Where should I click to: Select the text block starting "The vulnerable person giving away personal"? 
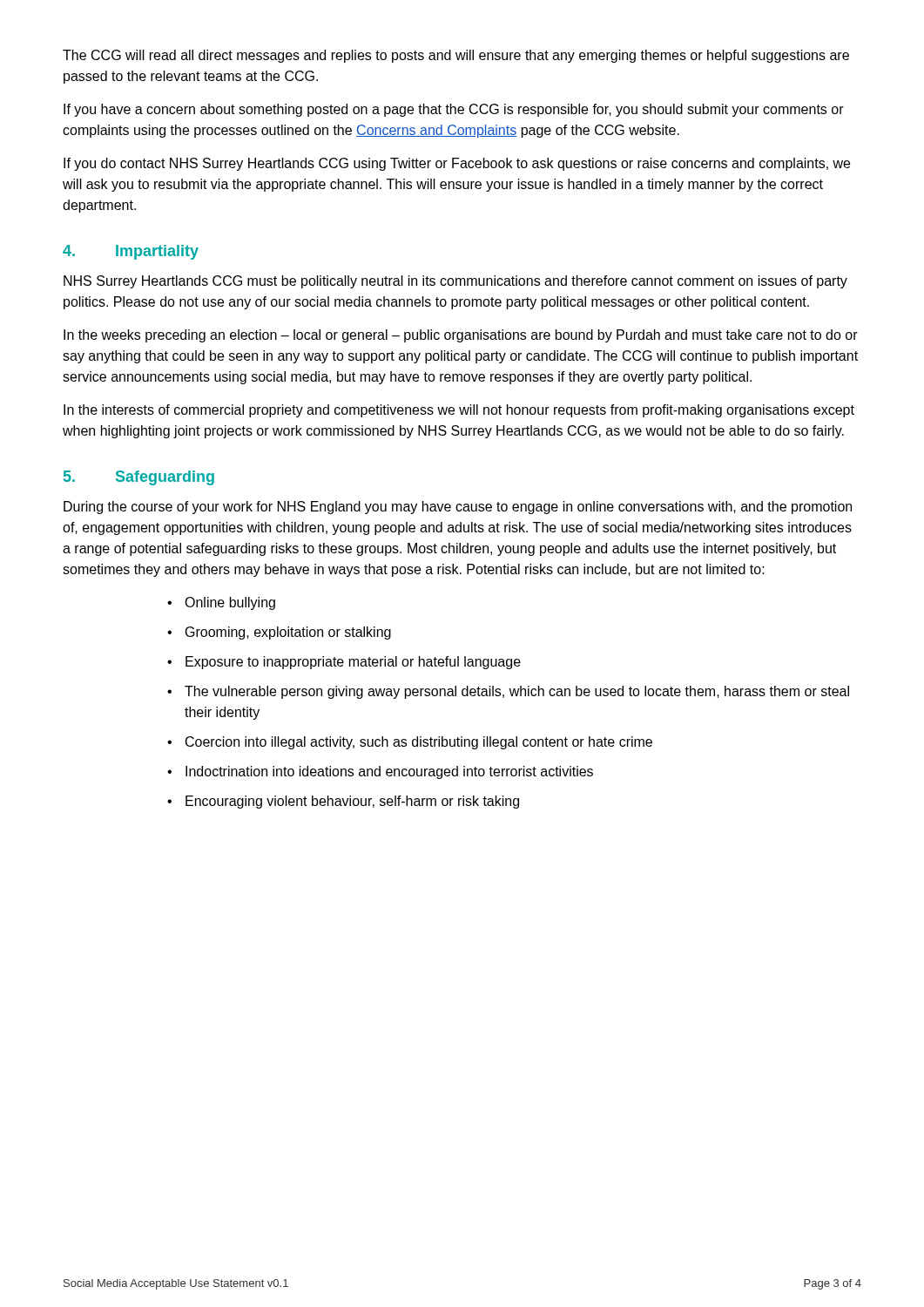point(517,702)
